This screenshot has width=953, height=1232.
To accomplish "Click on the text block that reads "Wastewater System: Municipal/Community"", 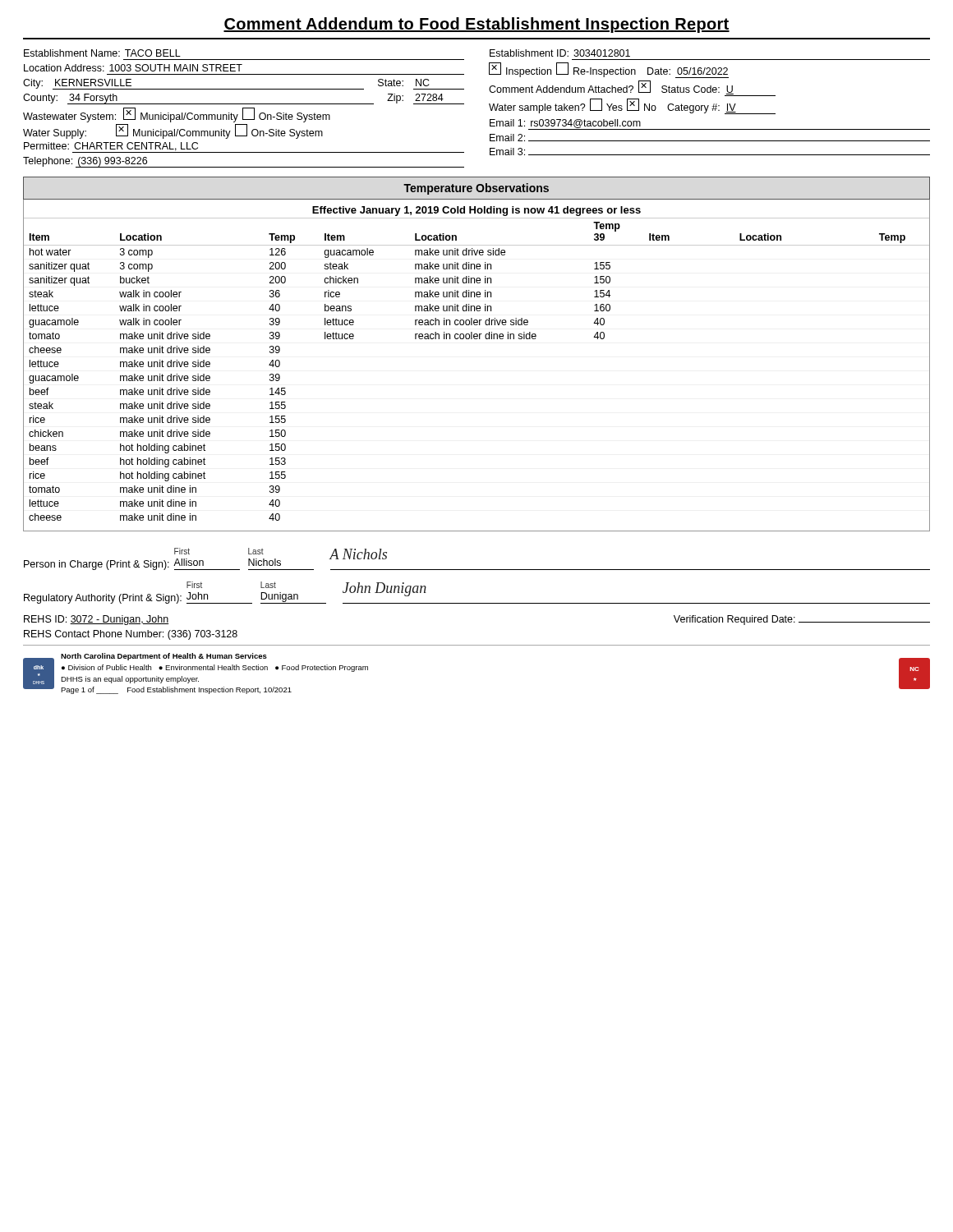I will click(x=177, y=115).
